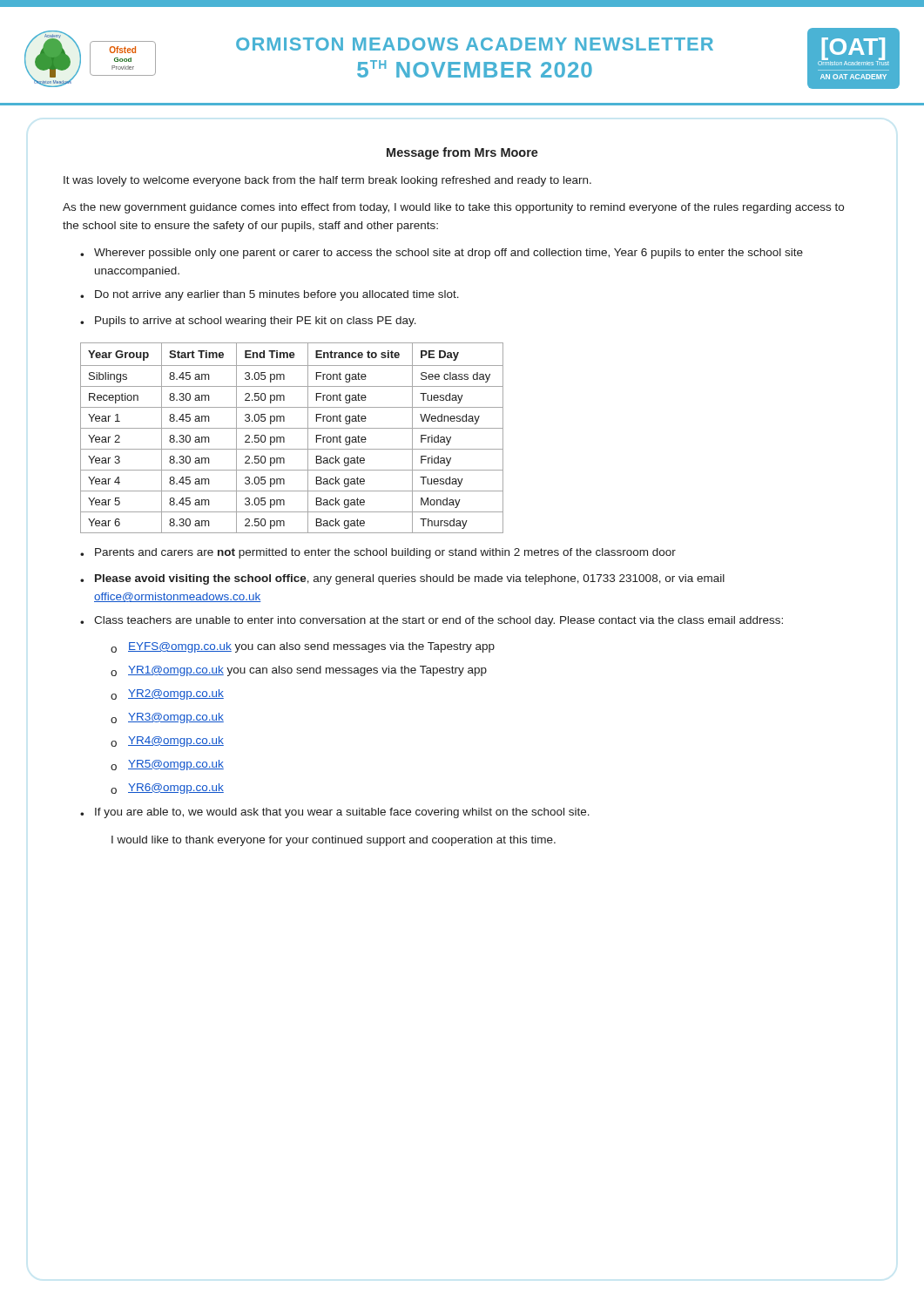
Task: Select the list item containing "• Parents and carers are not"
Action: click(378, 554)
